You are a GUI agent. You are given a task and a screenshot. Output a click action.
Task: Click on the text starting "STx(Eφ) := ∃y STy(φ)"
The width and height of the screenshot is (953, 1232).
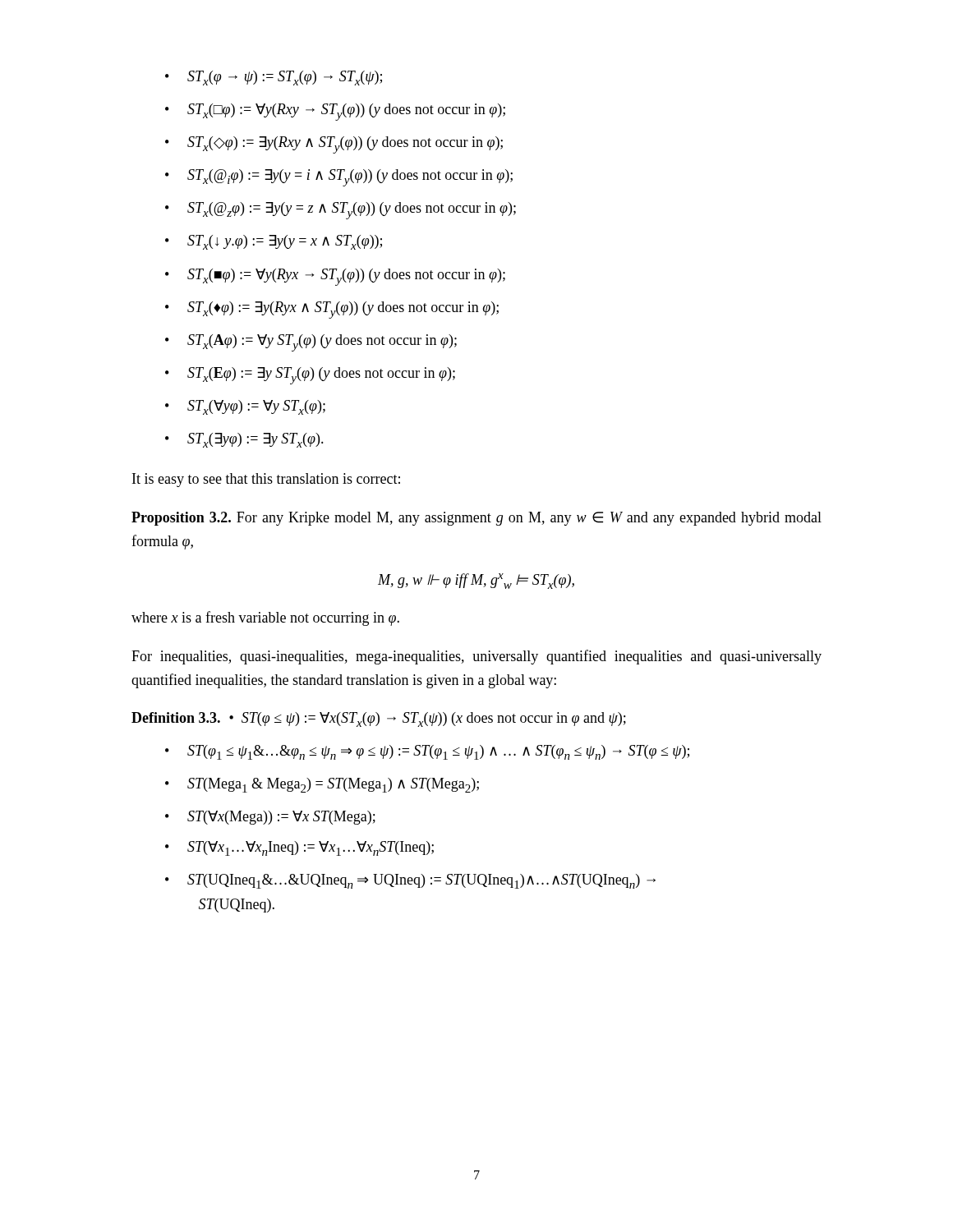point(322,374)
